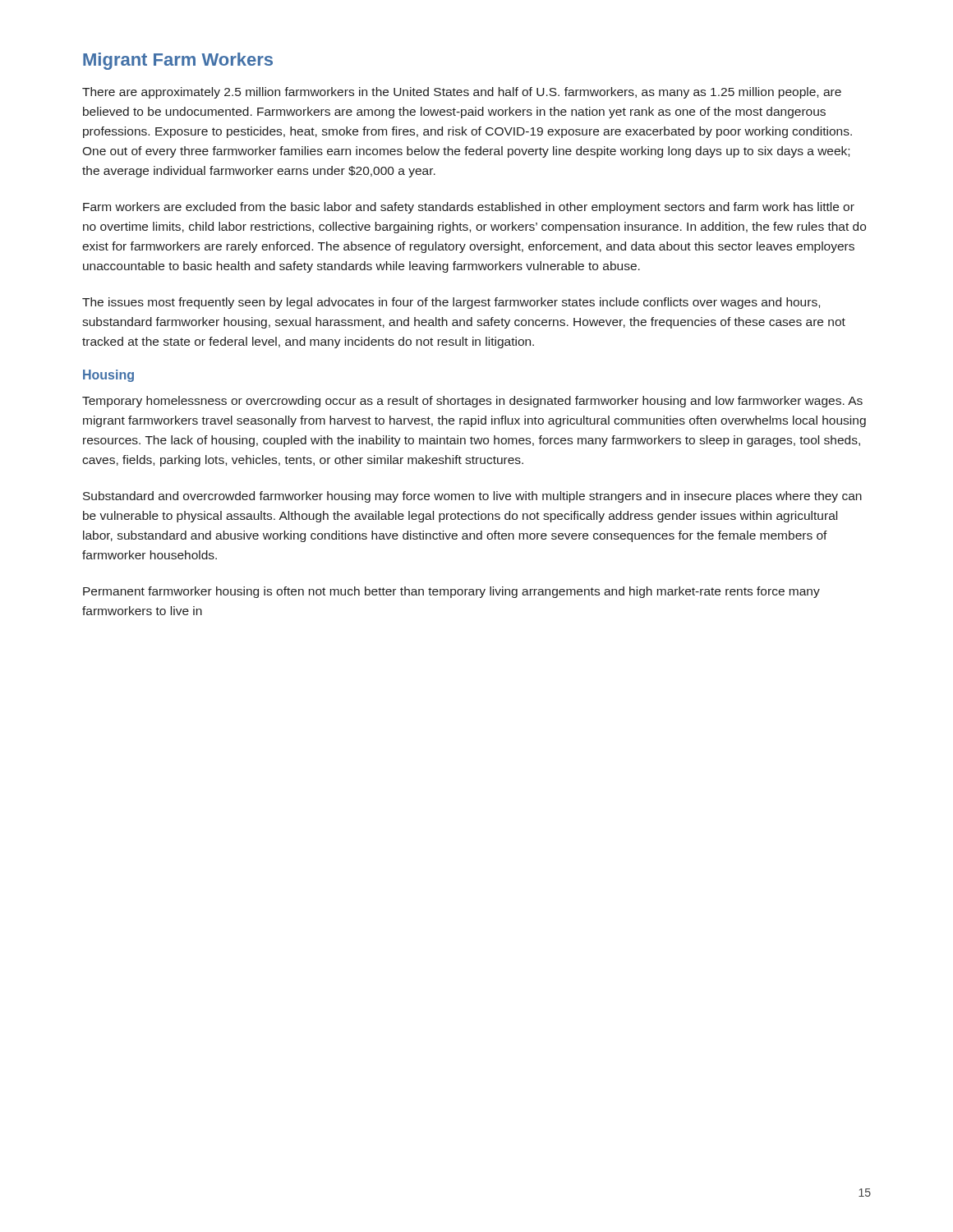
Task: Locate the title that says "Migrant Farm Workers"
Action: [178, 60]
